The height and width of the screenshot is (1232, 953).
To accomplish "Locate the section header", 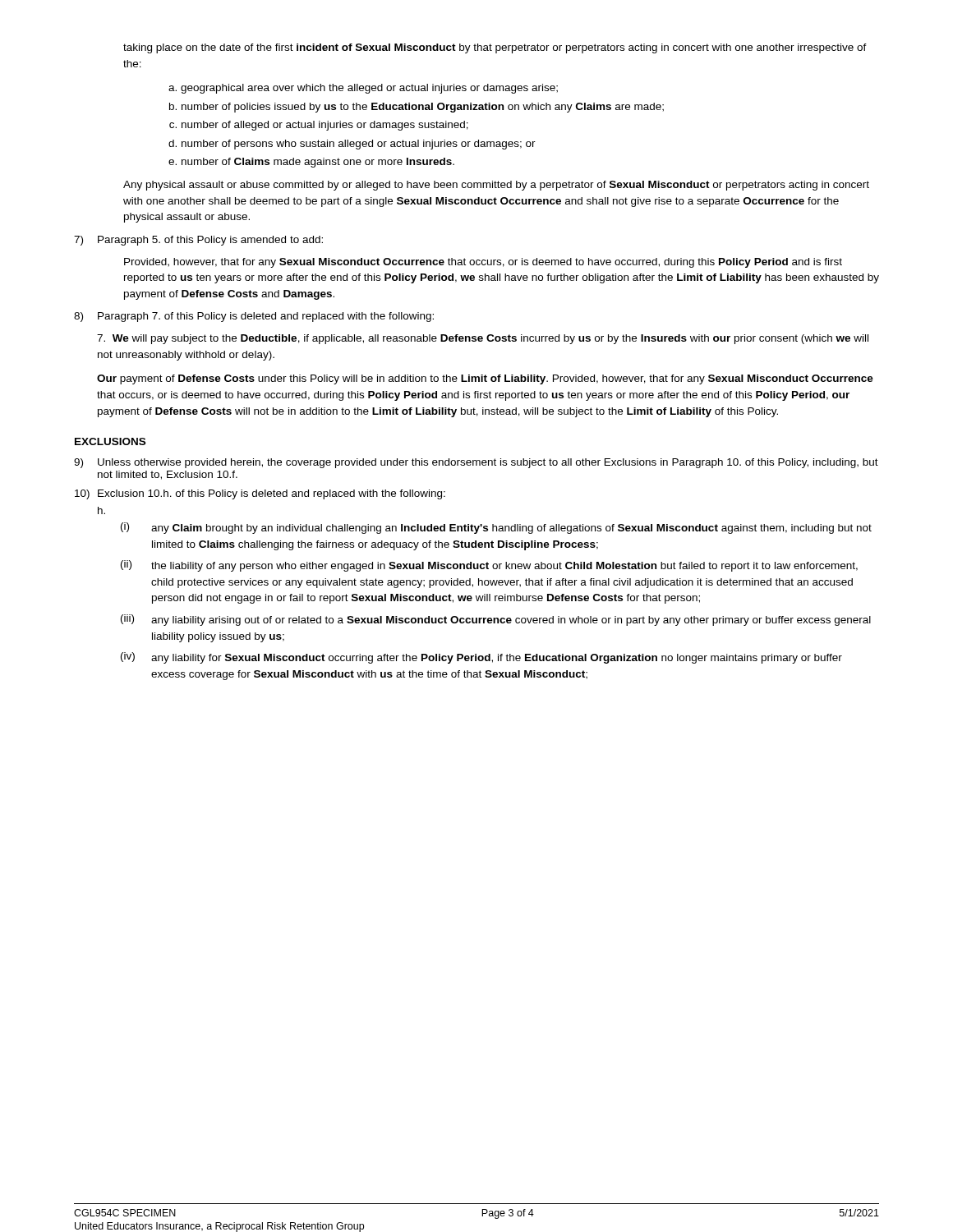I will [110, 442].
